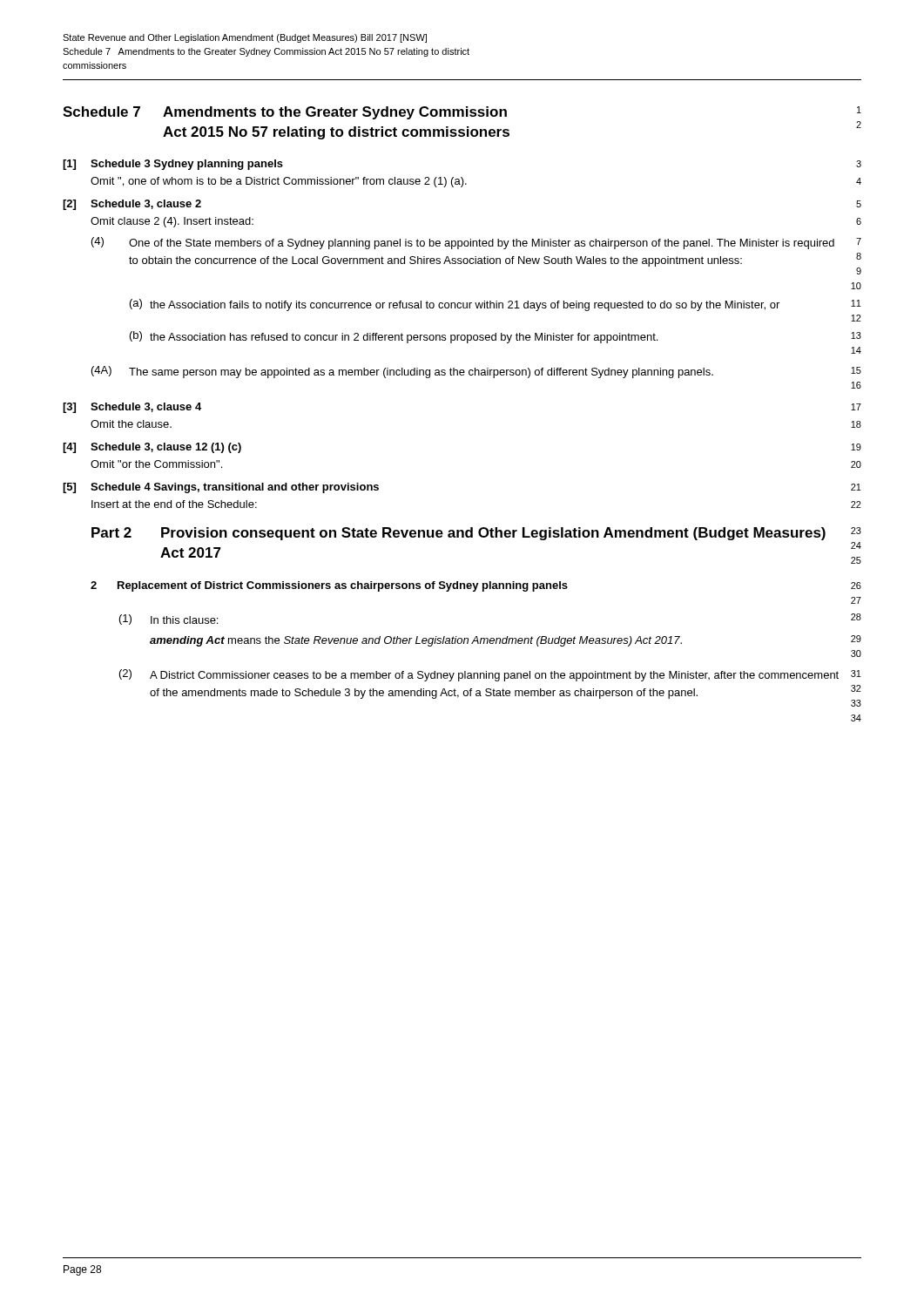This screenshot has width=924, height=1307.
Task: Point to "Omit the clause. 18"
Action: pyautogui.click(x=130, y=425)
